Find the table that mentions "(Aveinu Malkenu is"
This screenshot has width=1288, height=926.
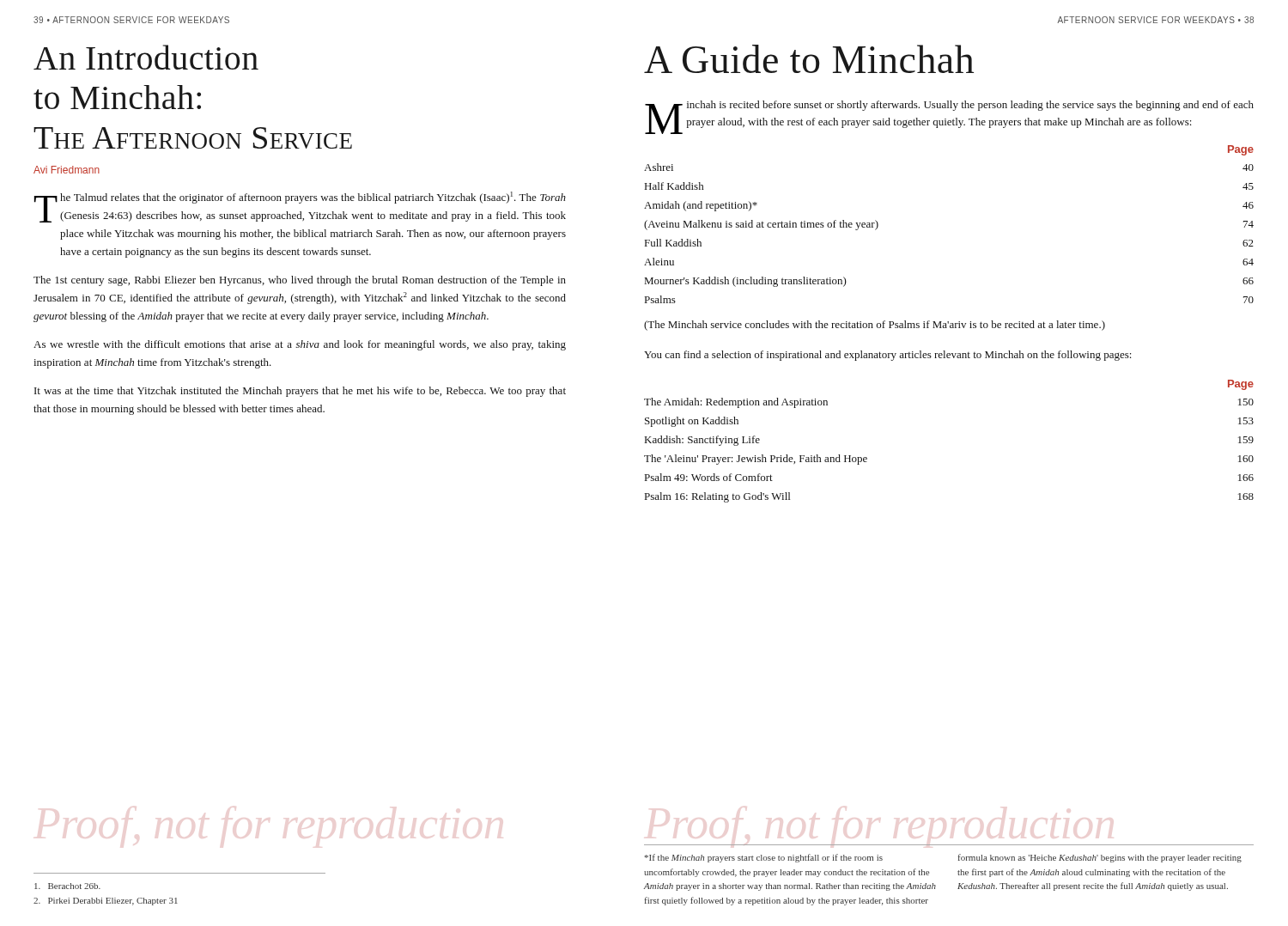[x=949, y=225]
